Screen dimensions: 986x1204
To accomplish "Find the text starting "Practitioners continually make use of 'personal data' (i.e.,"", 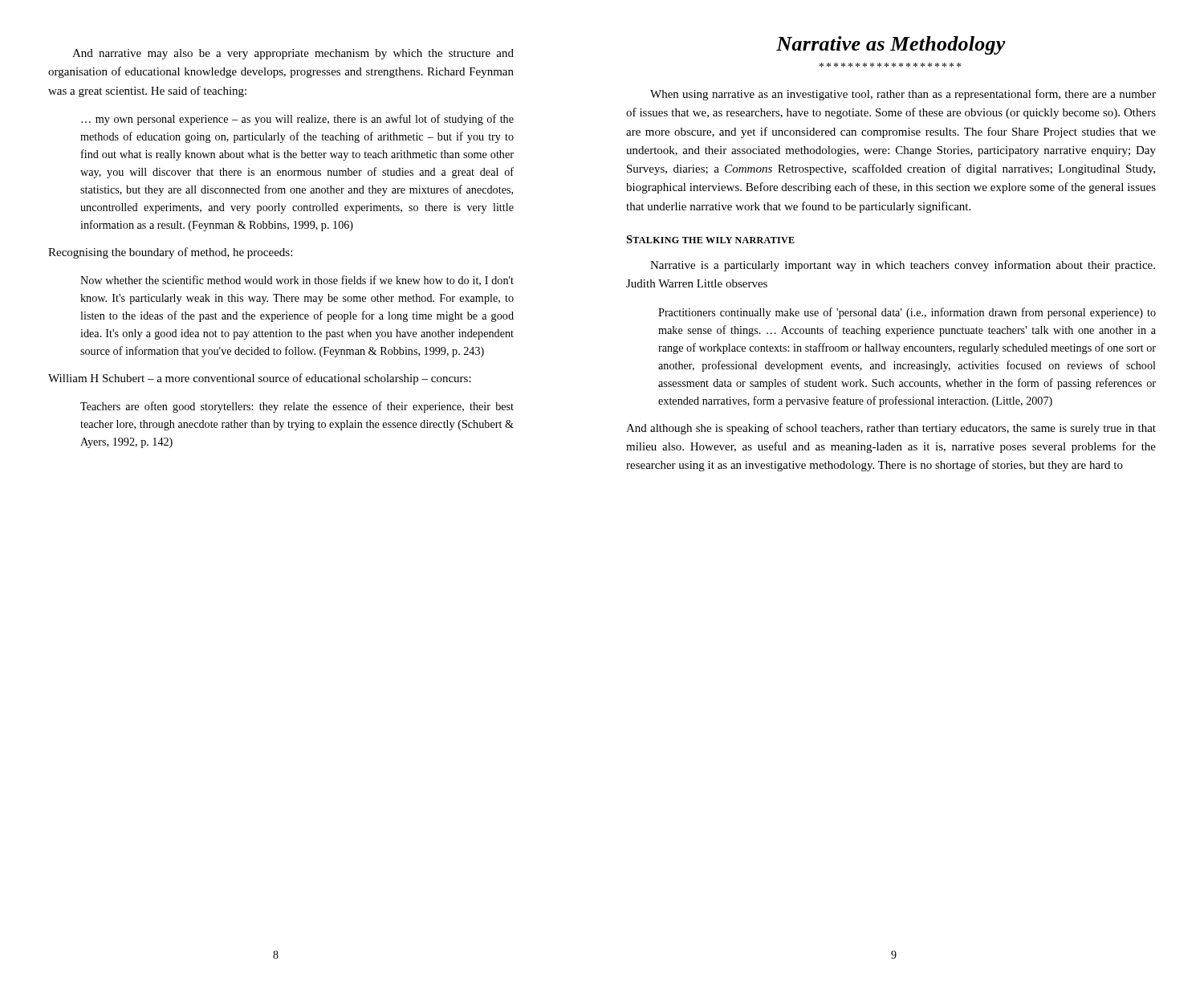I will pyautogui.click(x=907, y=356).
